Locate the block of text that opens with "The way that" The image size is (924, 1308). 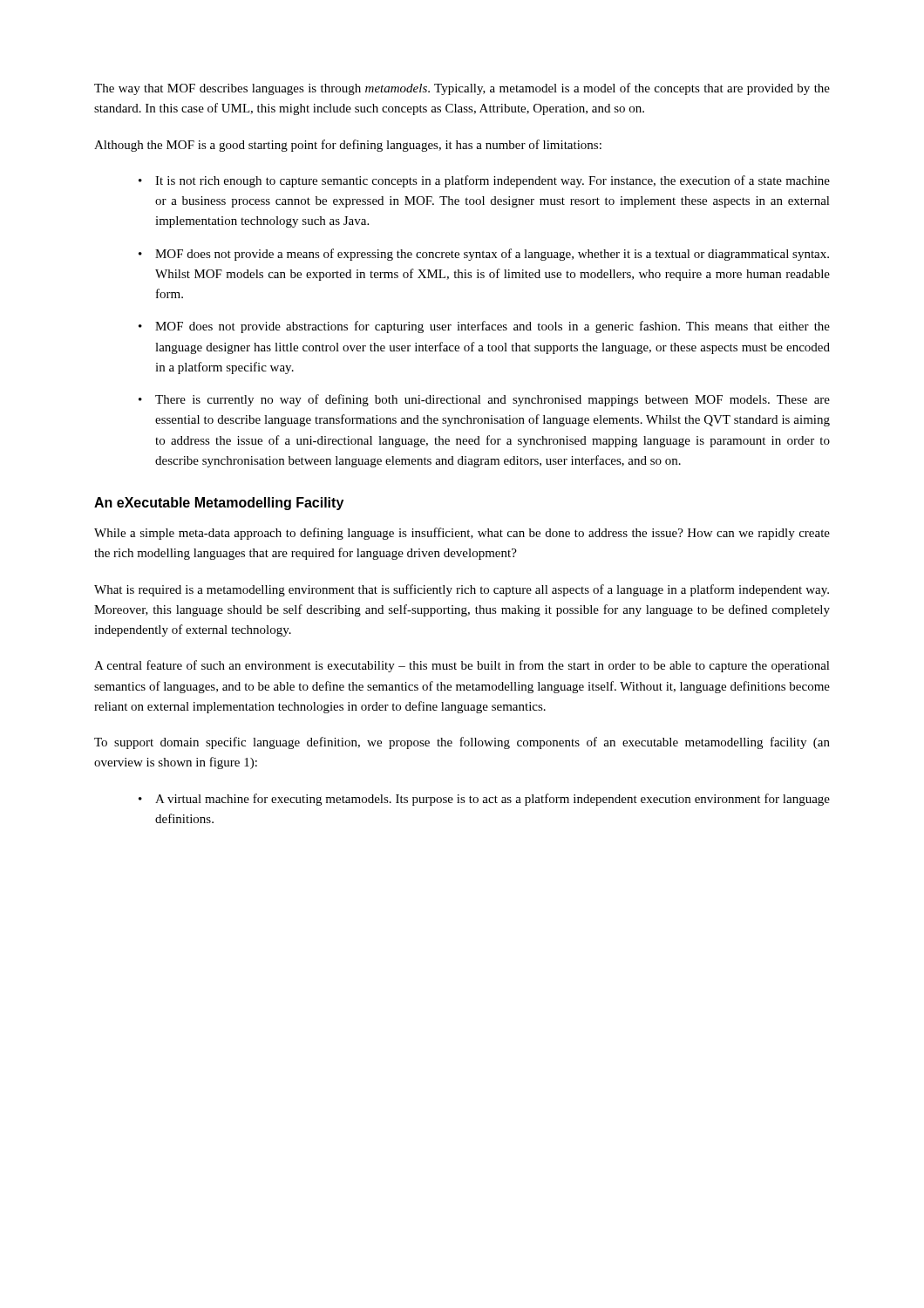click(x=462, y=98)
